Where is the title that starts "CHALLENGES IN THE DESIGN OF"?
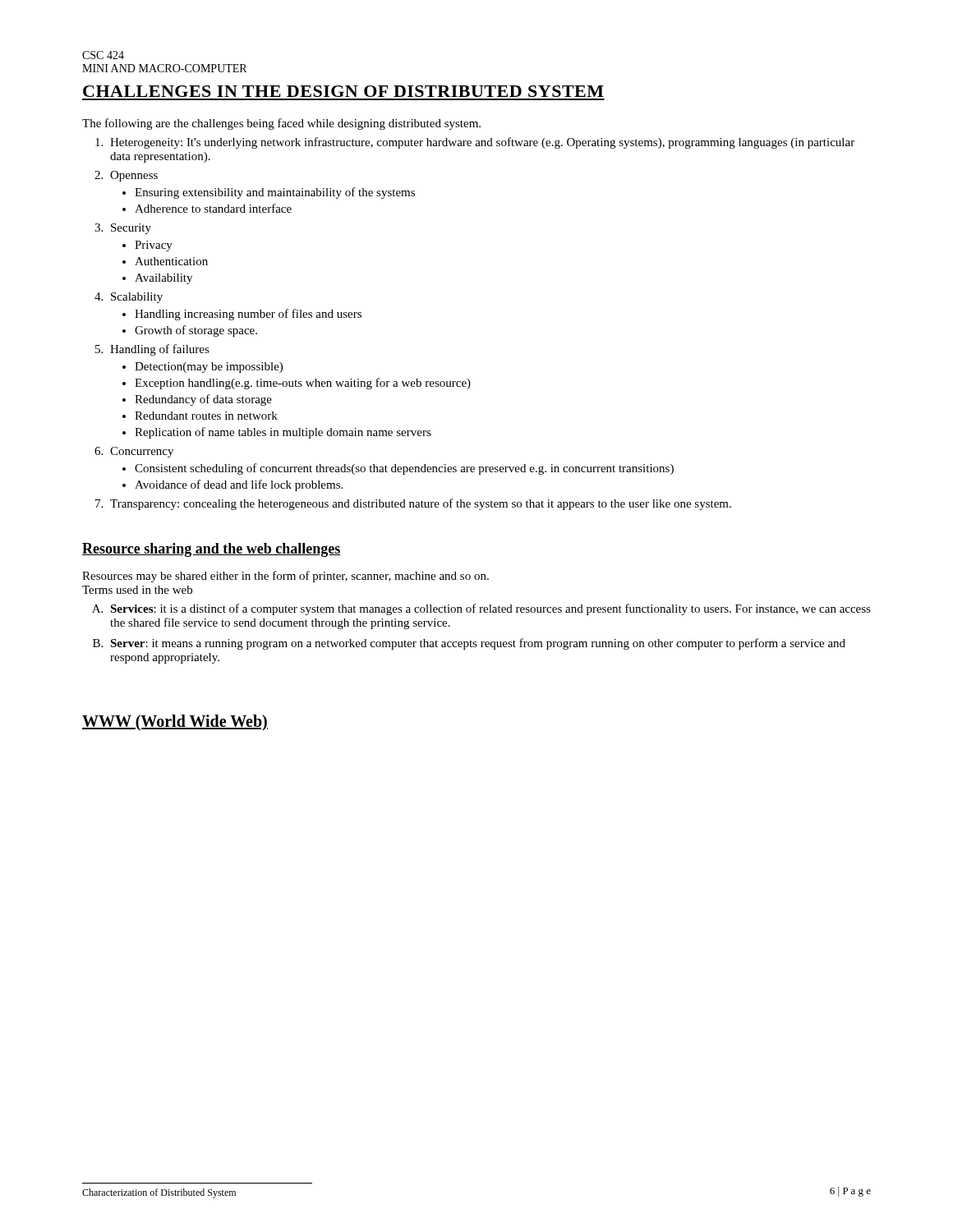The width and height of the screenshot is (953, 1232). [x=343, y=91]
